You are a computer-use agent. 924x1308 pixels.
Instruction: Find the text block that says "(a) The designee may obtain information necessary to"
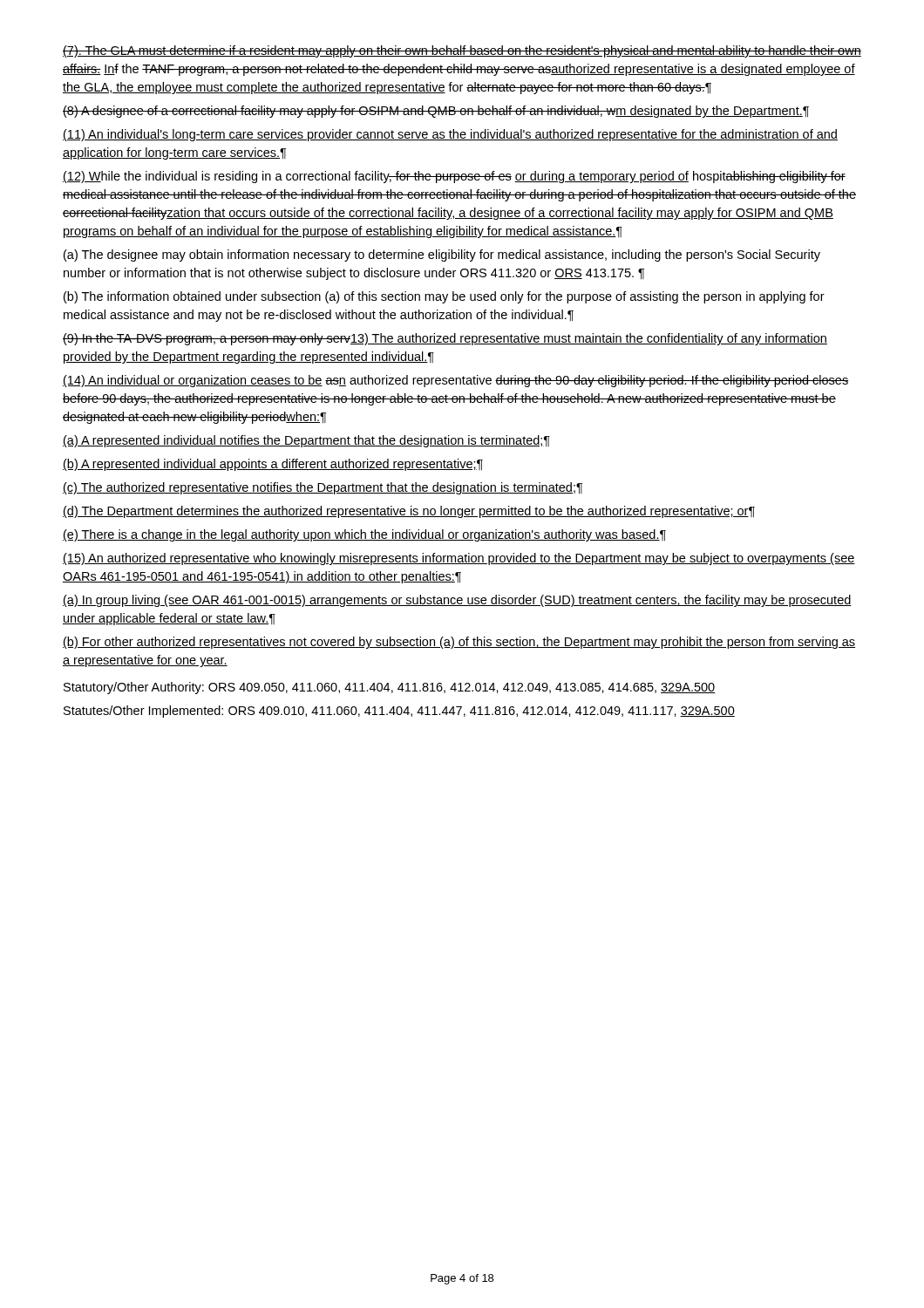click(441, 264)
